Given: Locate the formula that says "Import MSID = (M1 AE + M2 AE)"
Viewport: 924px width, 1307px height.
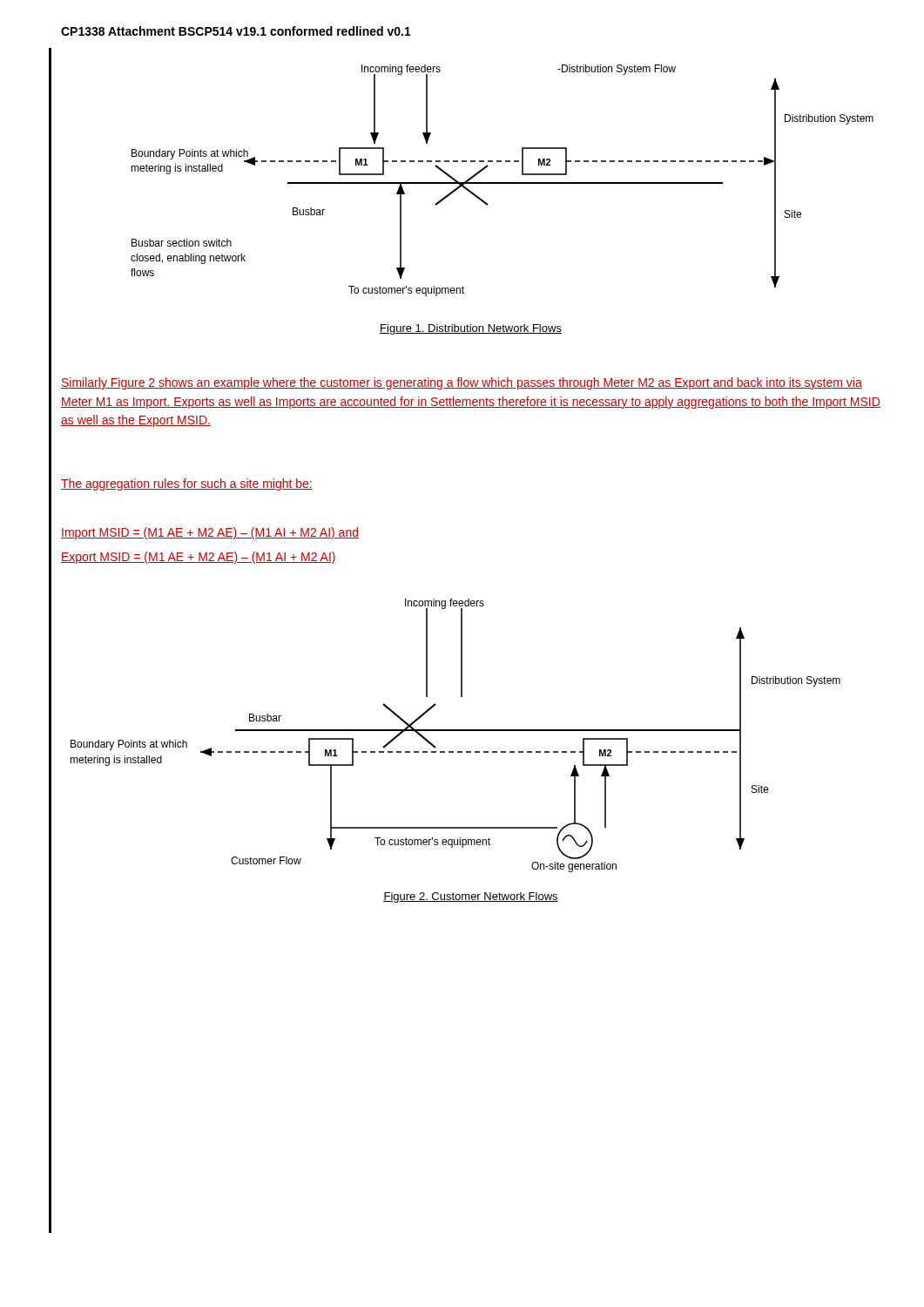Looking at the screenshot, I should click(210, 533).
